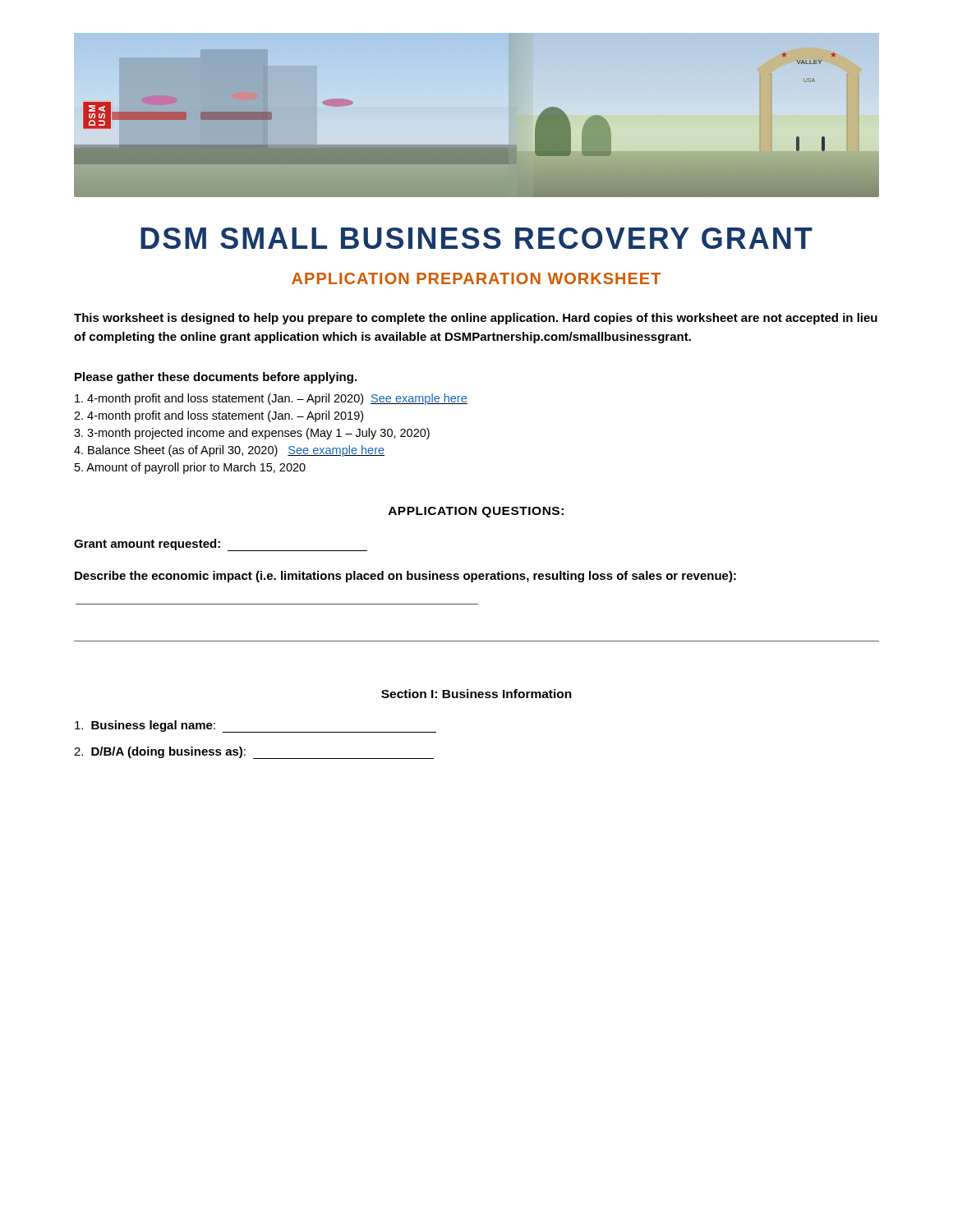Find the section header on this page that starts "Section I: Business"
953x1232 pixels.
pyautogui.click(x=476, y=694)
